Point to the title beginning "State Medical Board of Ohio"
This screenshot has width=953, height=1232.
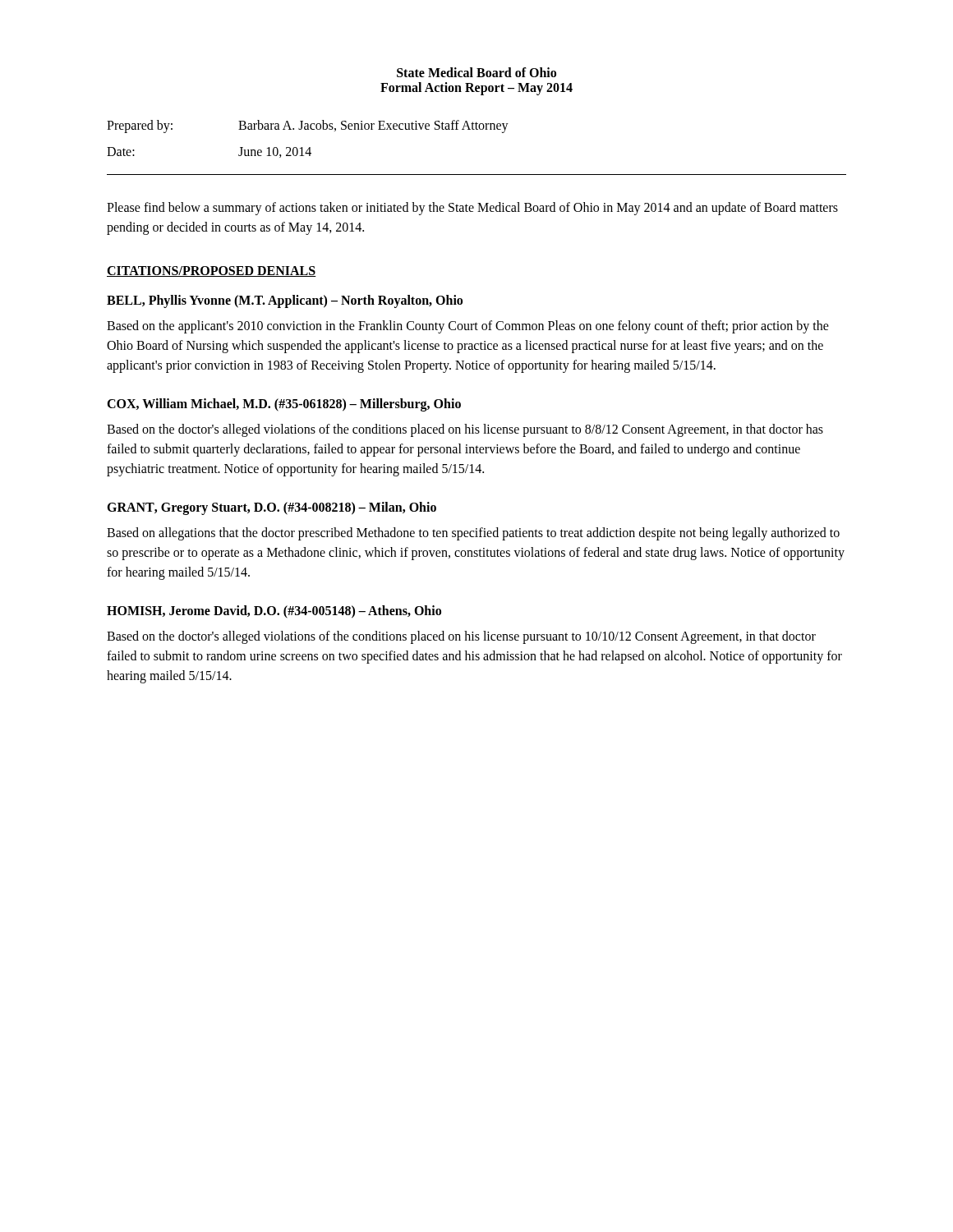point(476,80)
